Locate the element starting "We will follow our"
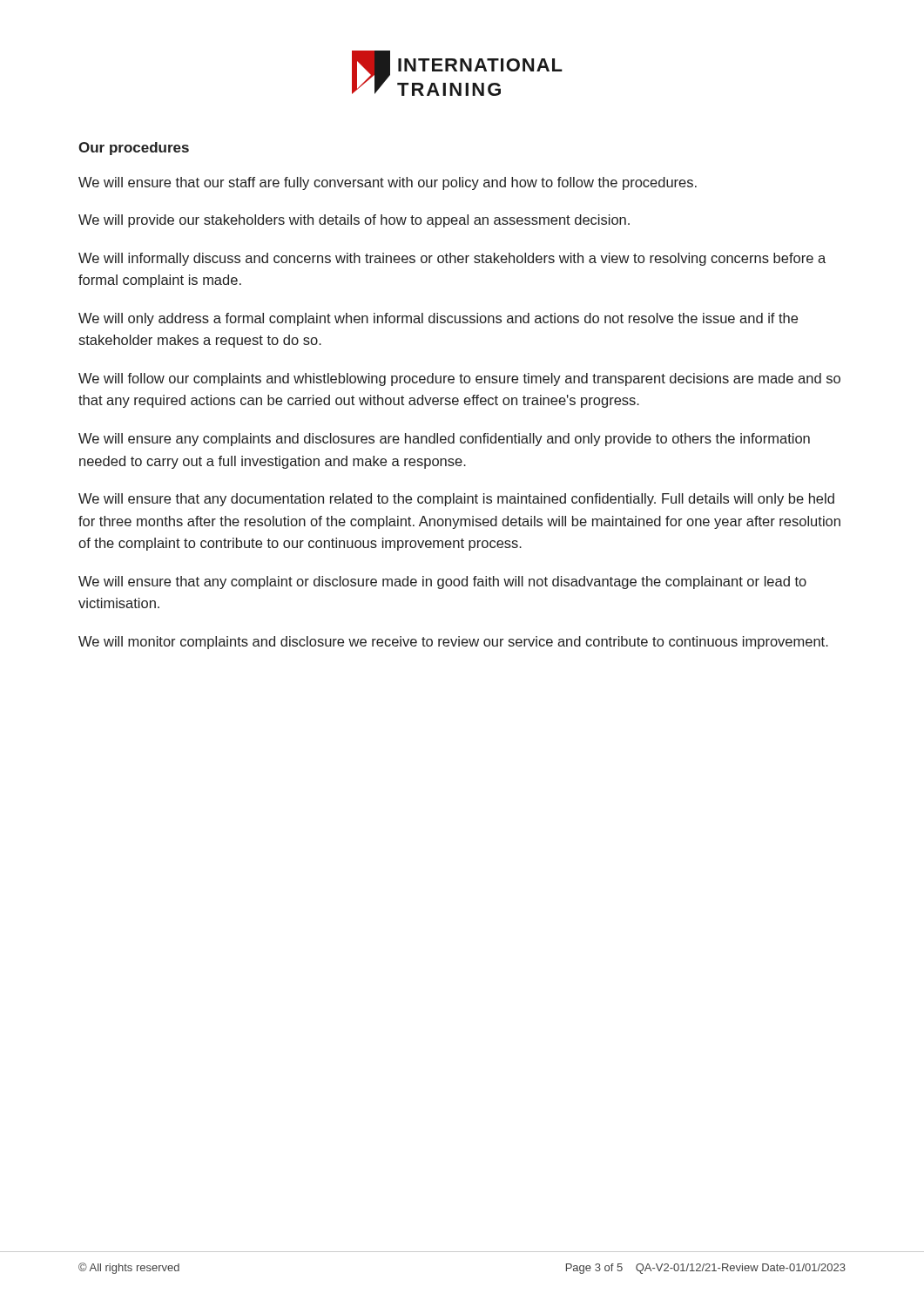Screen dimensions: 1307x924 [462, 390]
